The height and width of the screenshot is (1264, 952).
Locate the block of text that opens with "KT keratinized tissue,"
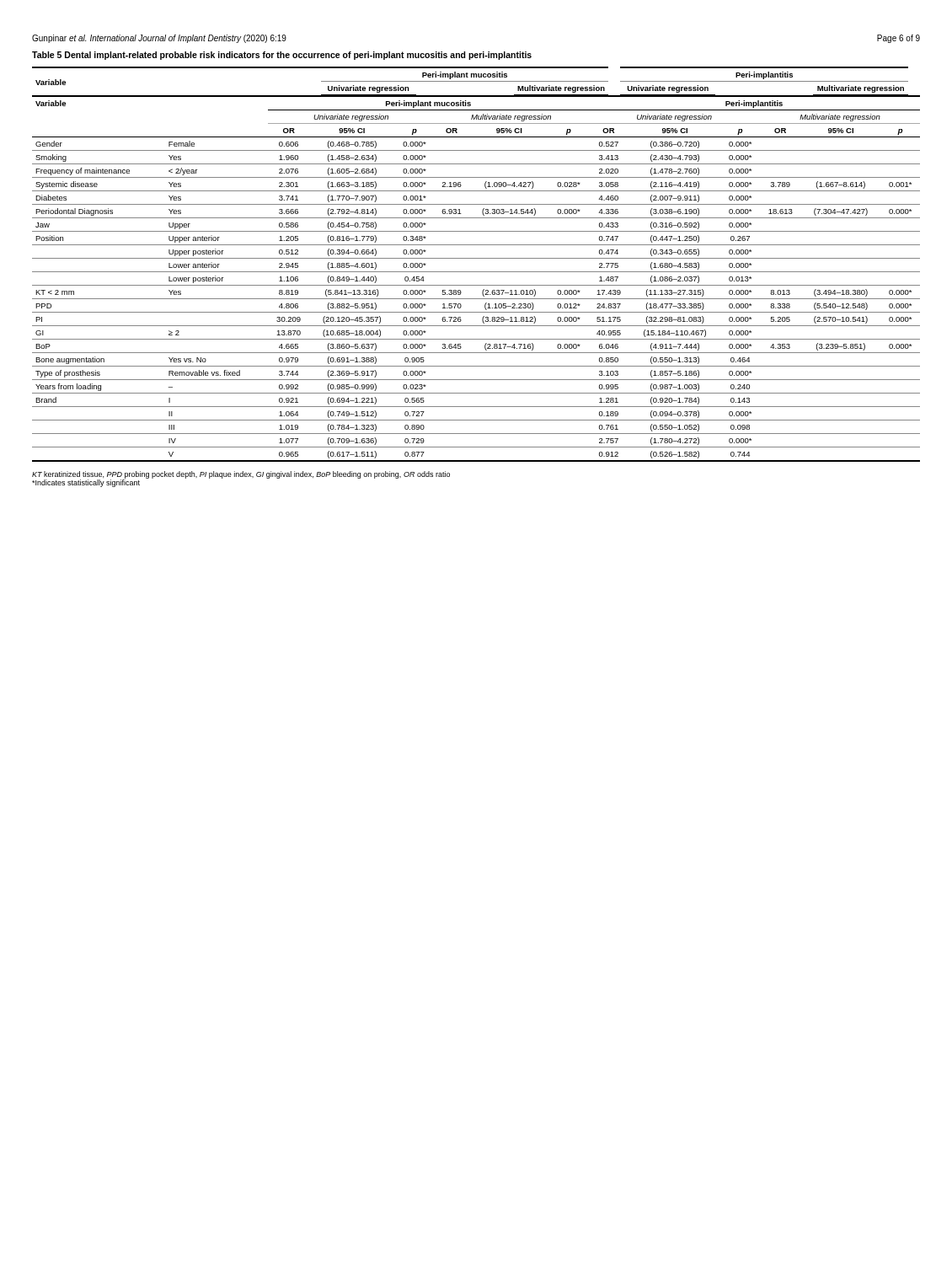(241, 479)
